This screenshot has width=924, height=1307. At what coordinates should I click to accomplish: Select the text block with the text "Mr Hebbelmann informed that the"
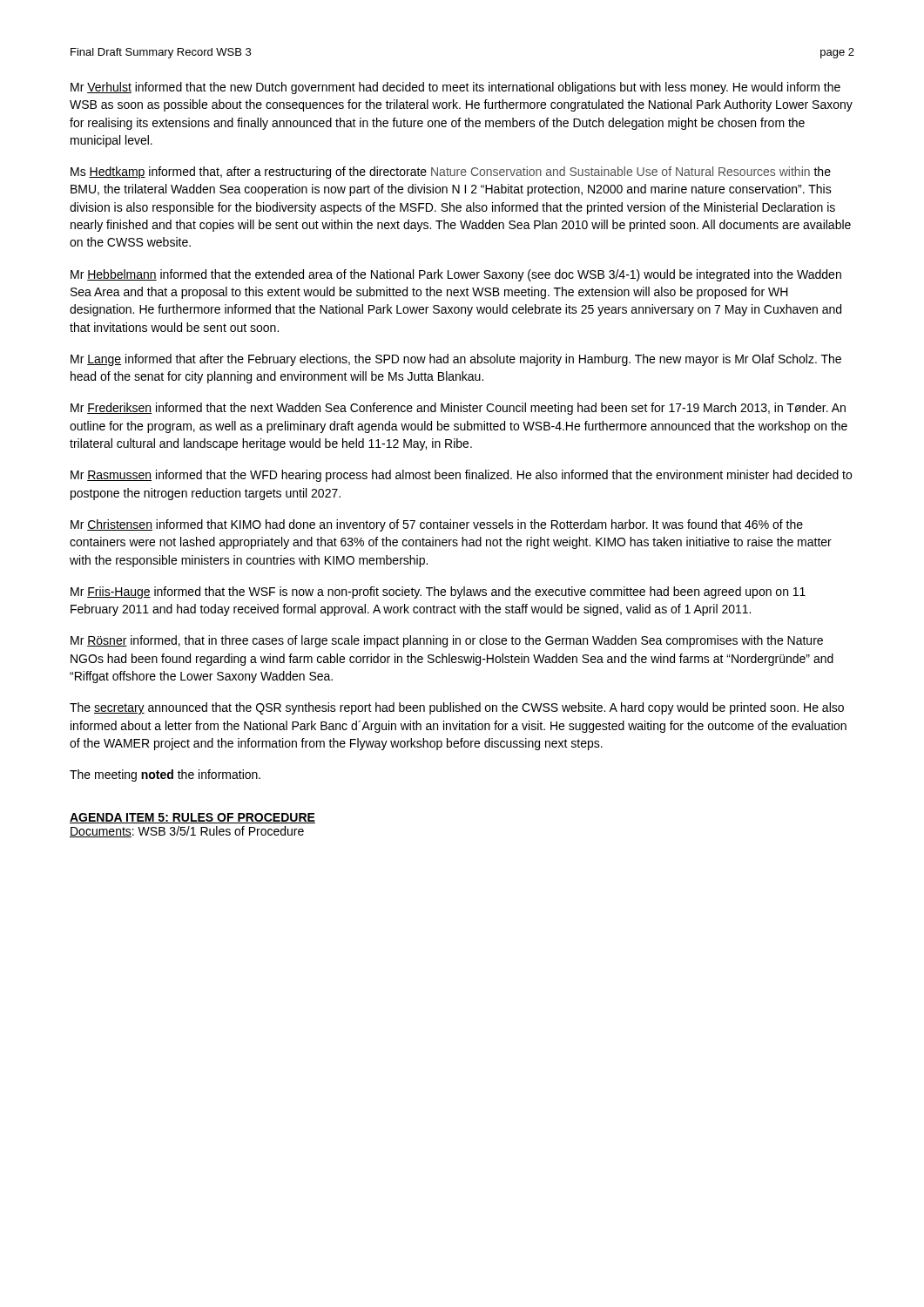(456, 301)
